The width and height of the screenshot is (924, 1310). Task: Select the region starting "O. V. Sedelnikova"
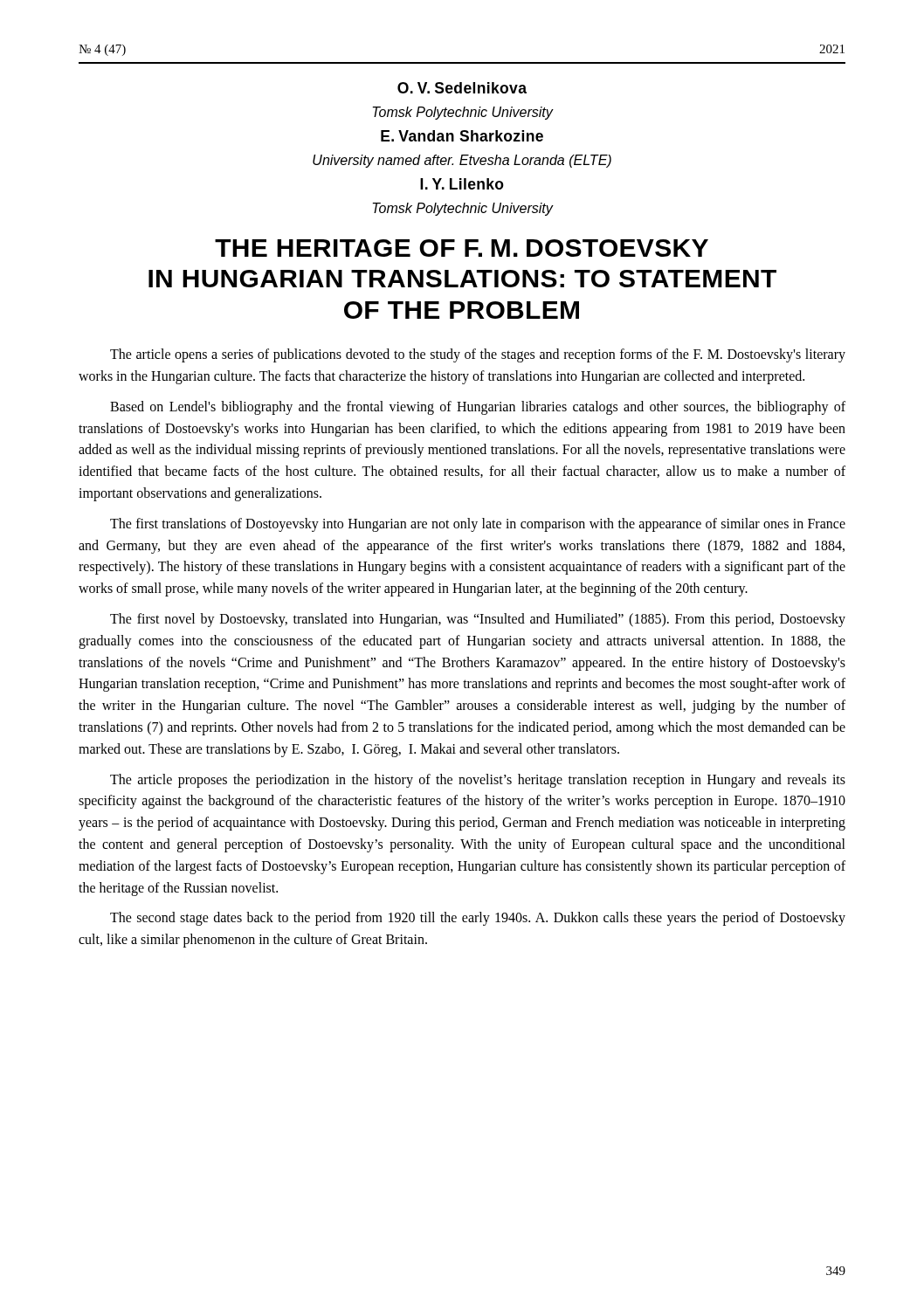pos(462,89)
